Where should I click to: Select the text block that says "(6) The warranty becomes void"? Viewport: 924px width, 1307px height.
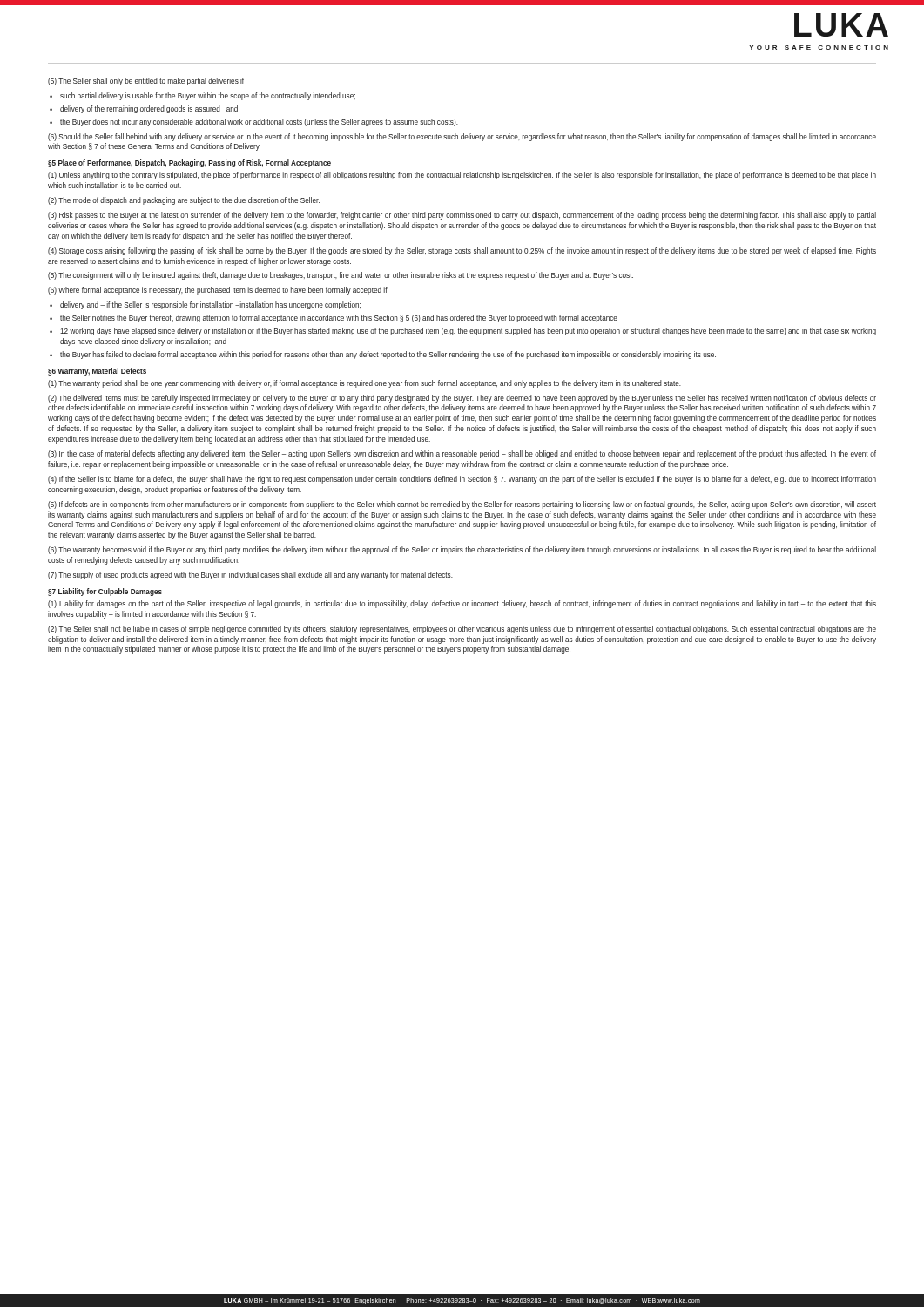point(462,556)
